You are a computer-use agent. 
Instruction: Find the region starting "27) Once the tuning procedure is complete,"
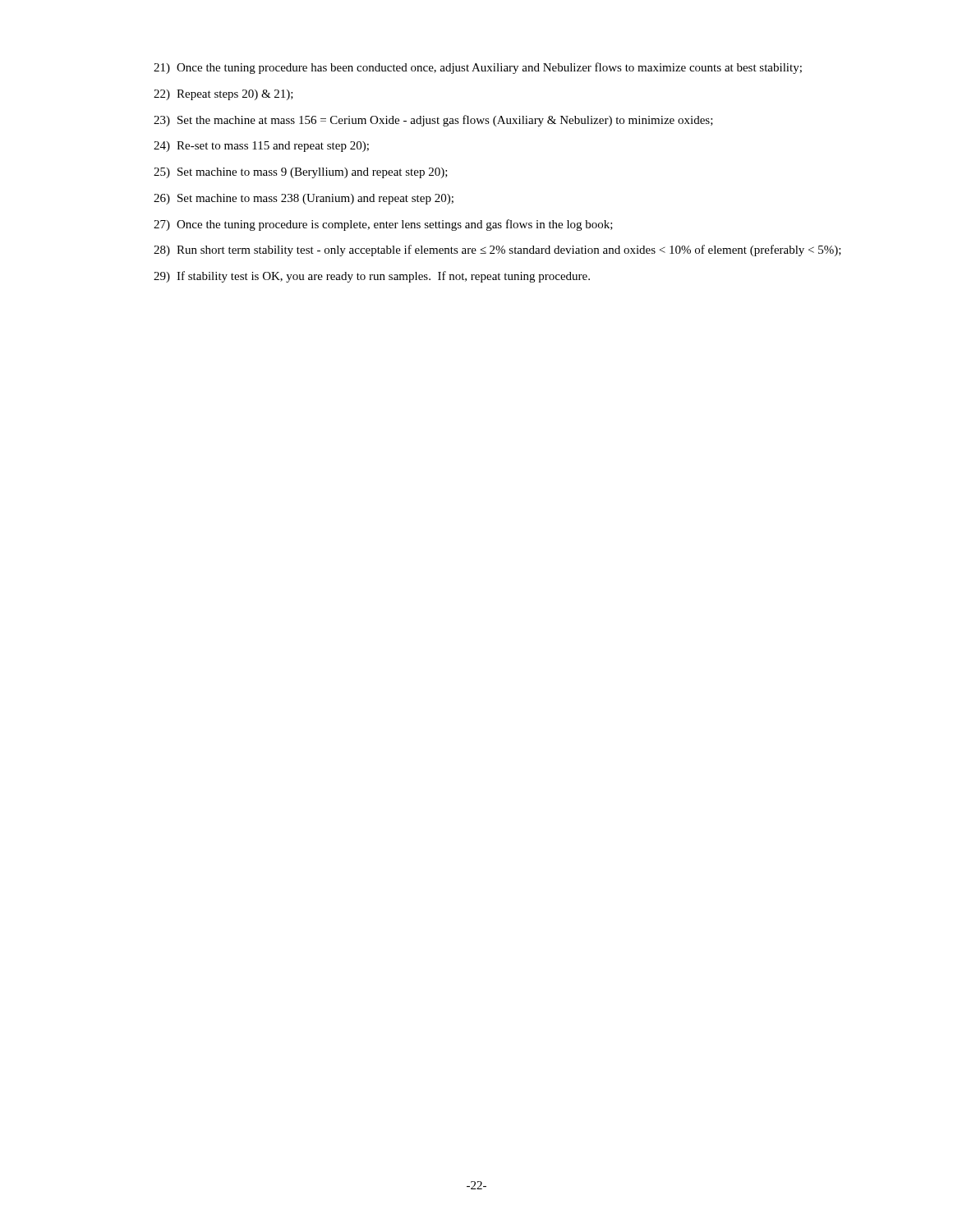[x=495, y=225]
